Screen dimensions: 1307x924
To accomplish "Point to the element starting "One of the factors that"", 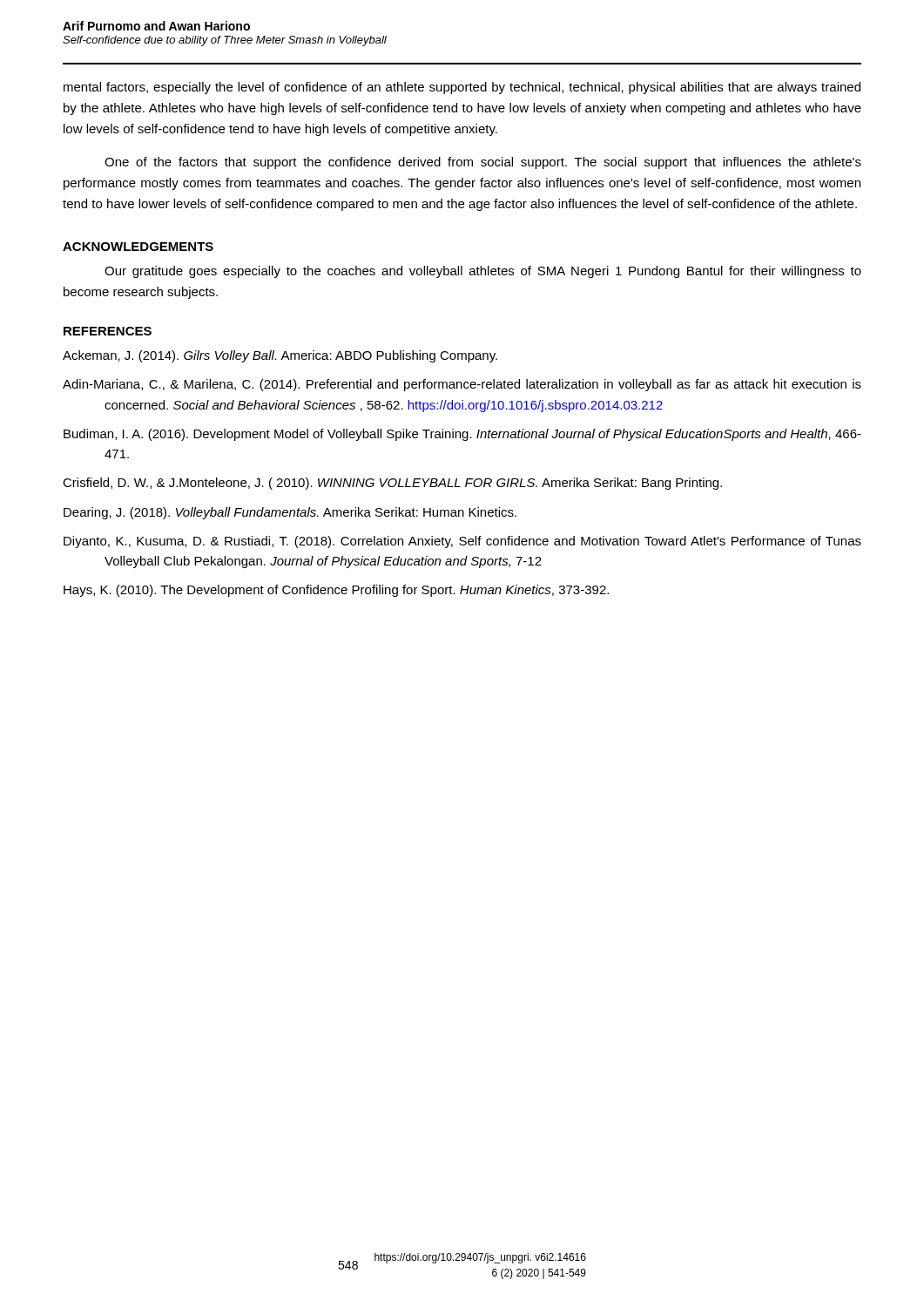I will point(462,183).
